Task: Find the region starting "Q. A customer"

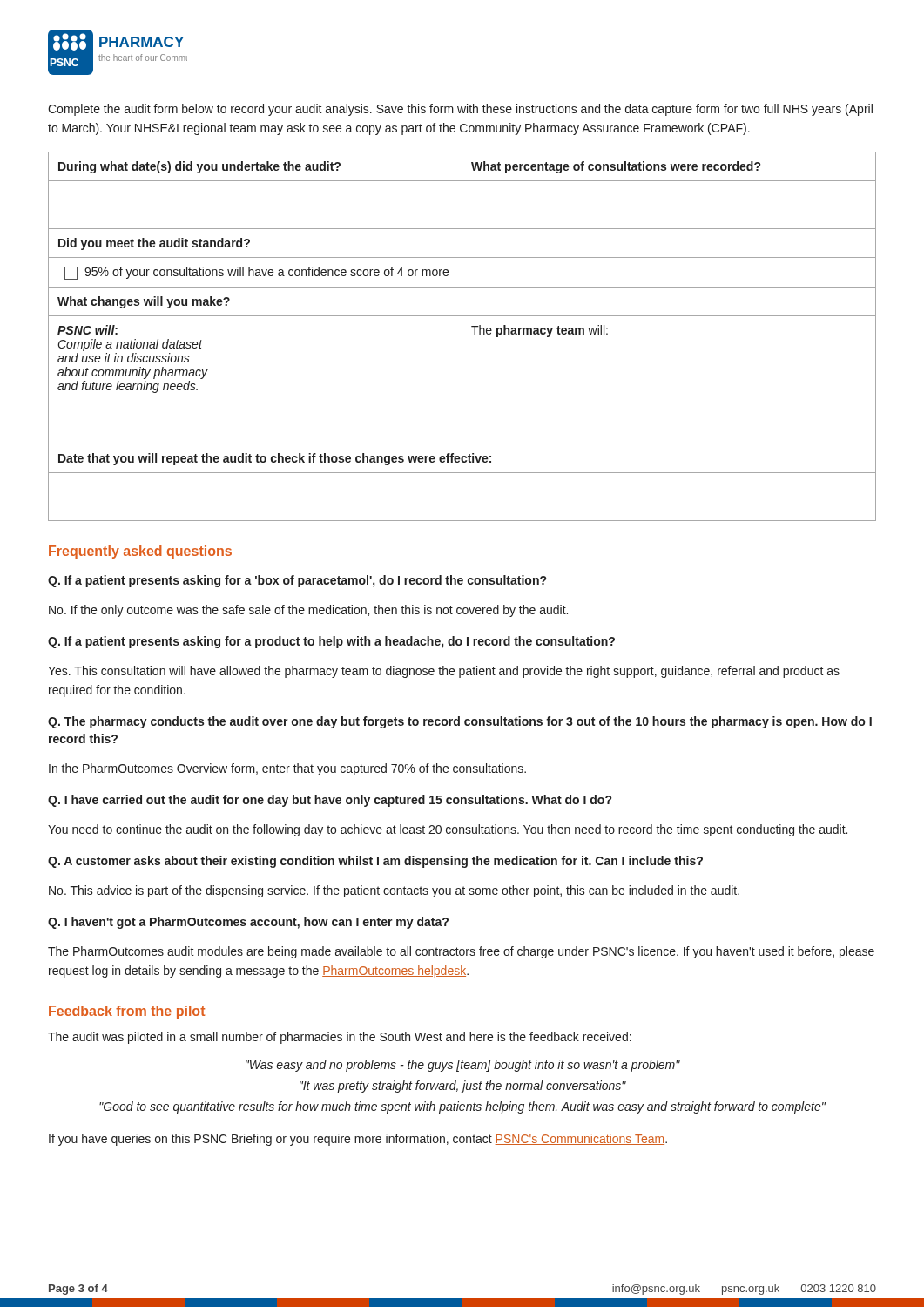Action: point(462,877)
